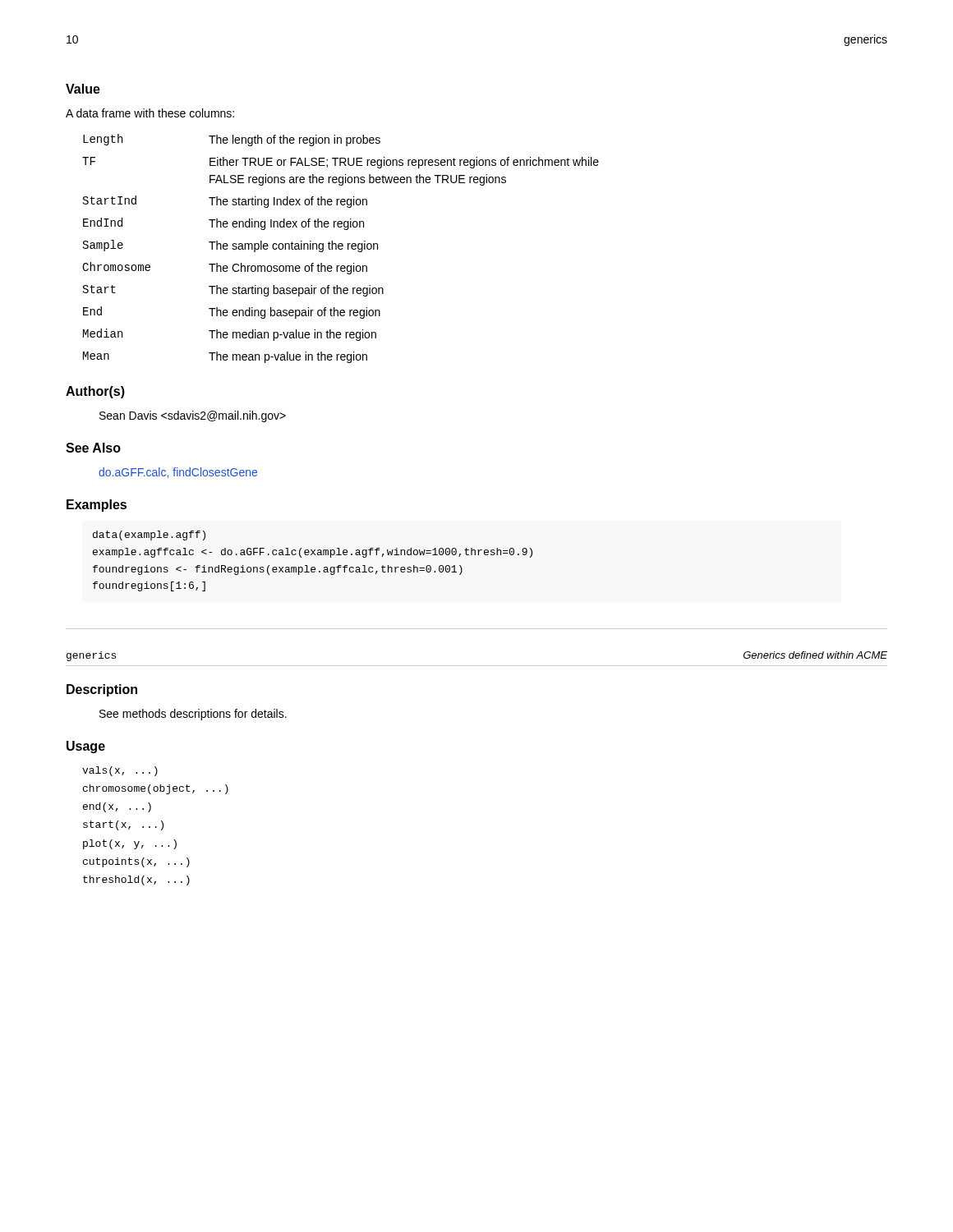Click on the text block starting "See methods descriptions for details."
Viewport: 953px width, 1232px height.
(x=193, y=714)
